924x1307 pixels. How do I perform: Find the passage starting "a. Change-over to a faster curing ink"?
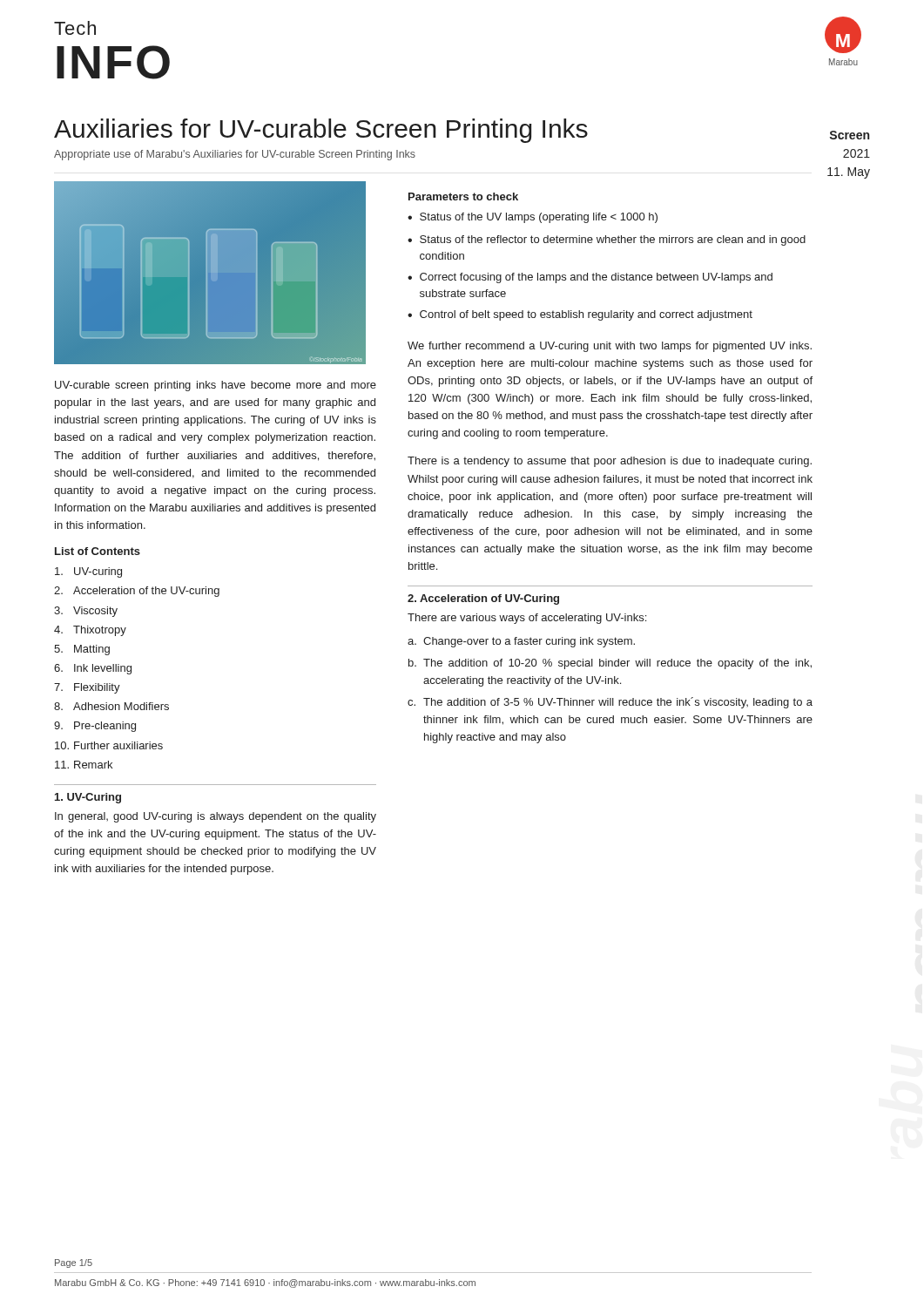tap(522, 641)
